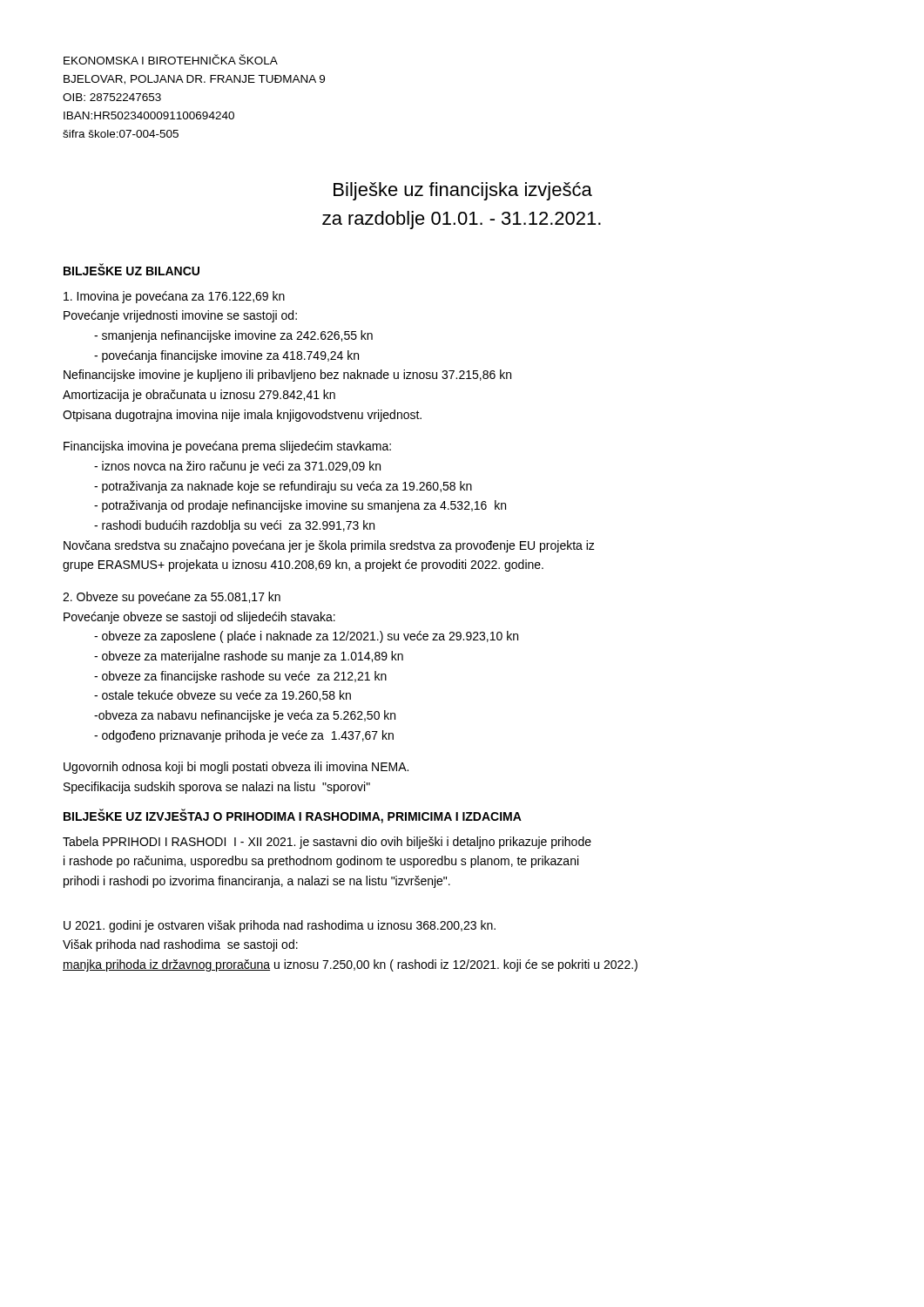Click on the text block starting "BILJEŠKE UZ IZVJEŠTAJ O PRIHODIMA I RASHODIMA, PRIMICIMA"
924x1307 pixels.
tap(292, 816)
